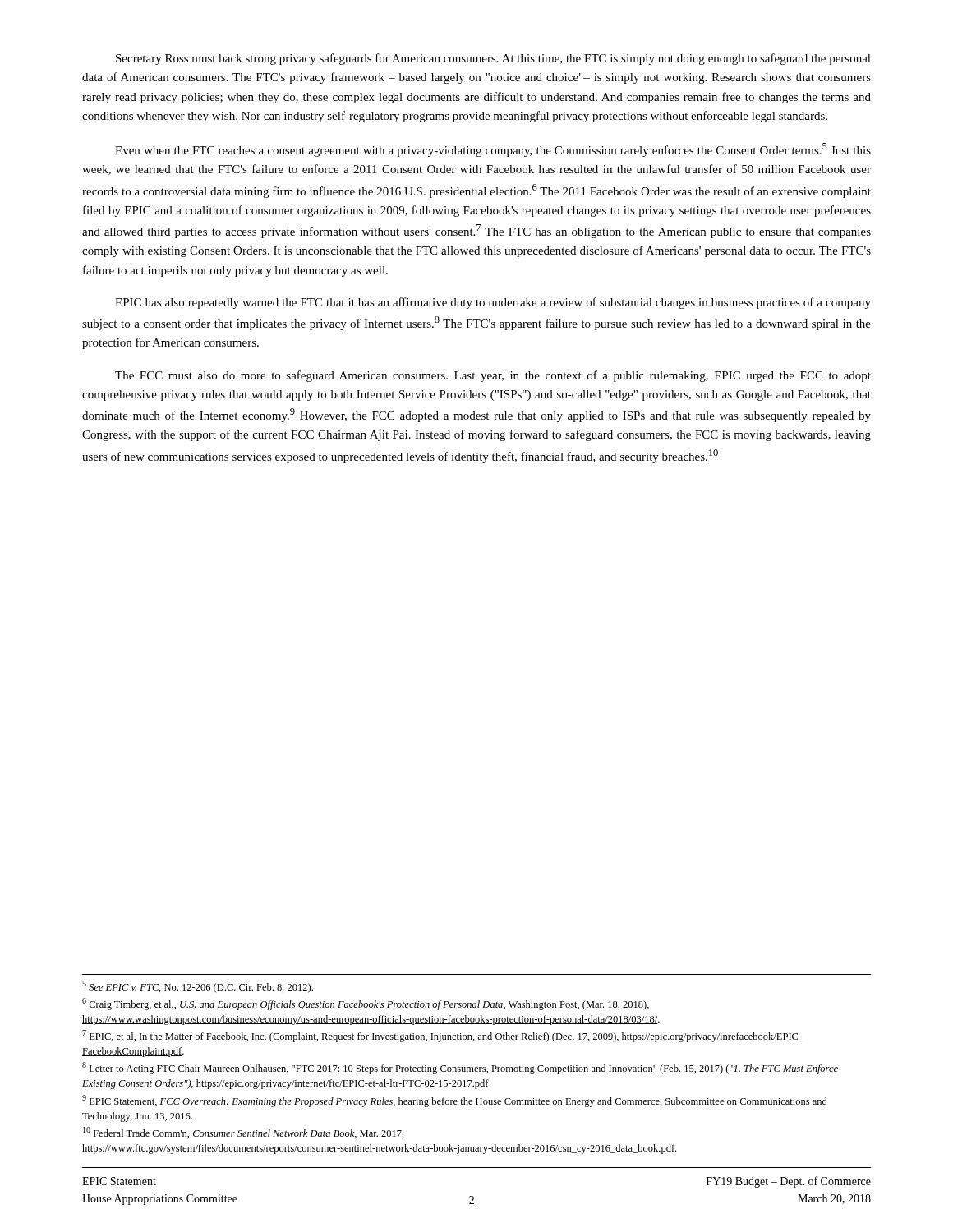Screen dimensions: 1232x953
Task: Point to the block beginning "EPIC has also repeatedly warned the FTC that"
Action: [x=476, y=323]
